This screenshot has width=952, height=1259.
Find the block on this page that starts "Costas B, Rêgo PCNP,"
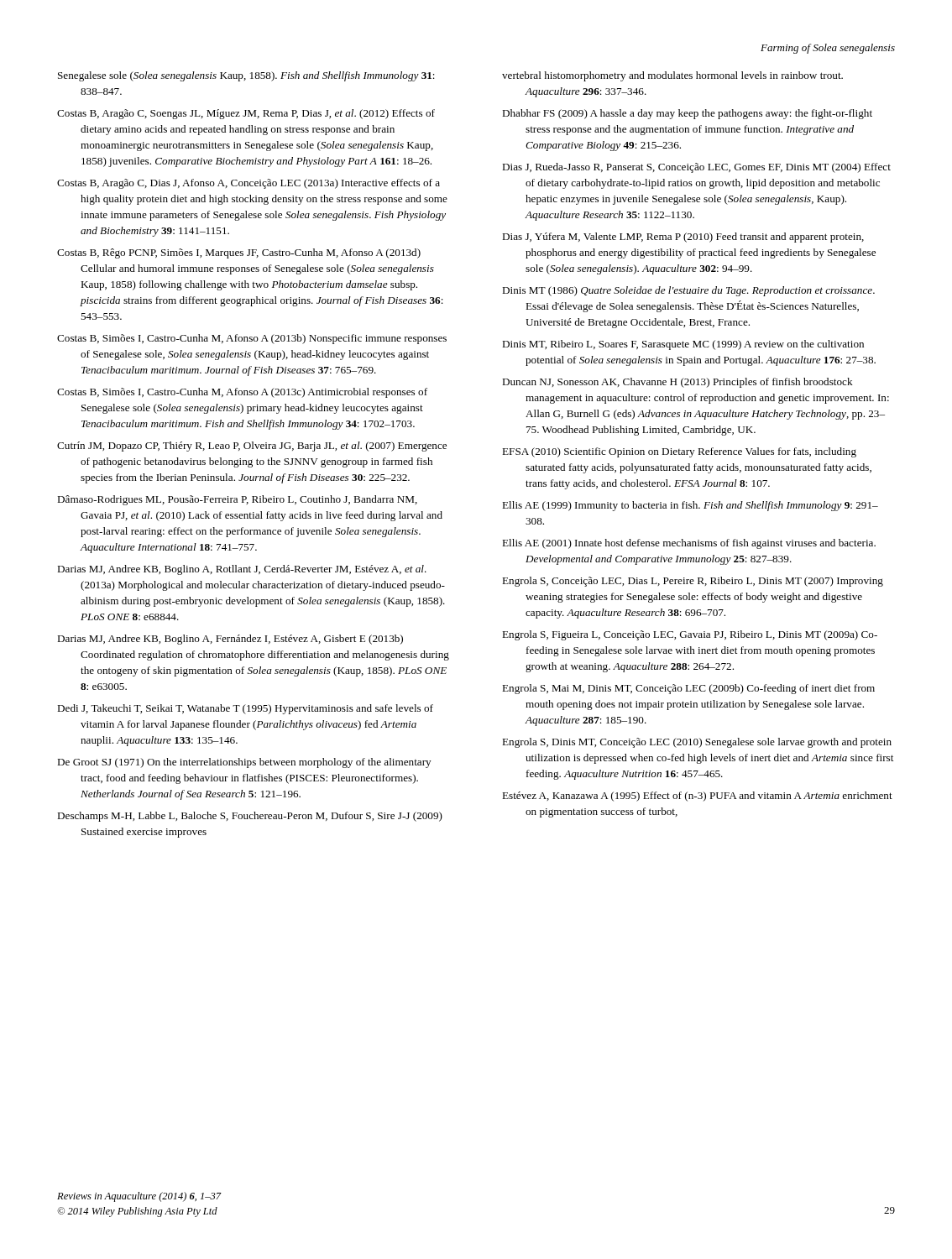250,284
